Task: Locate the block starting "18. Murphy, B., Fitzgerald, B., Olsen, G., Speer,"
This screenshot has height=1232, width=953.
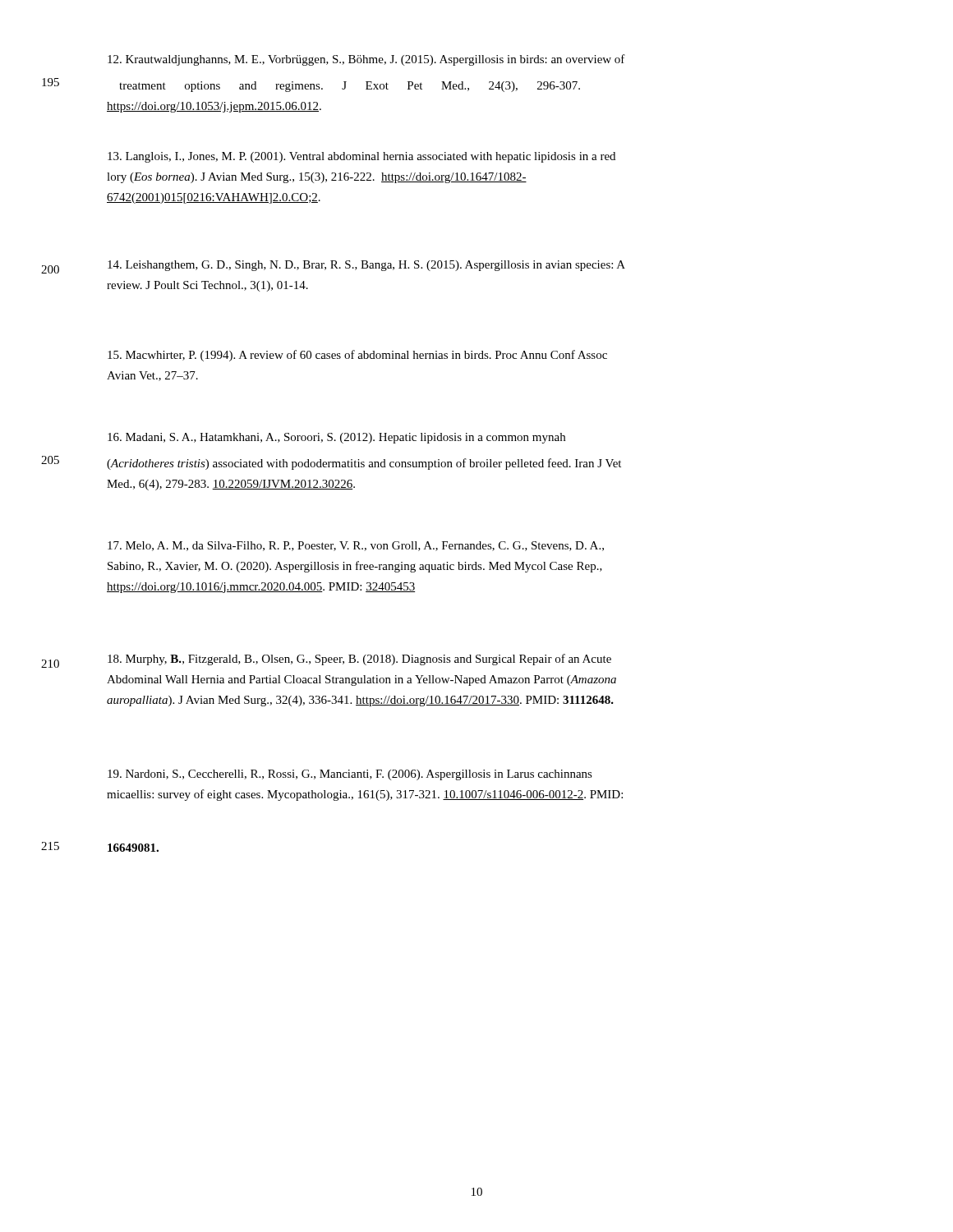Action: tap(497, 679)
